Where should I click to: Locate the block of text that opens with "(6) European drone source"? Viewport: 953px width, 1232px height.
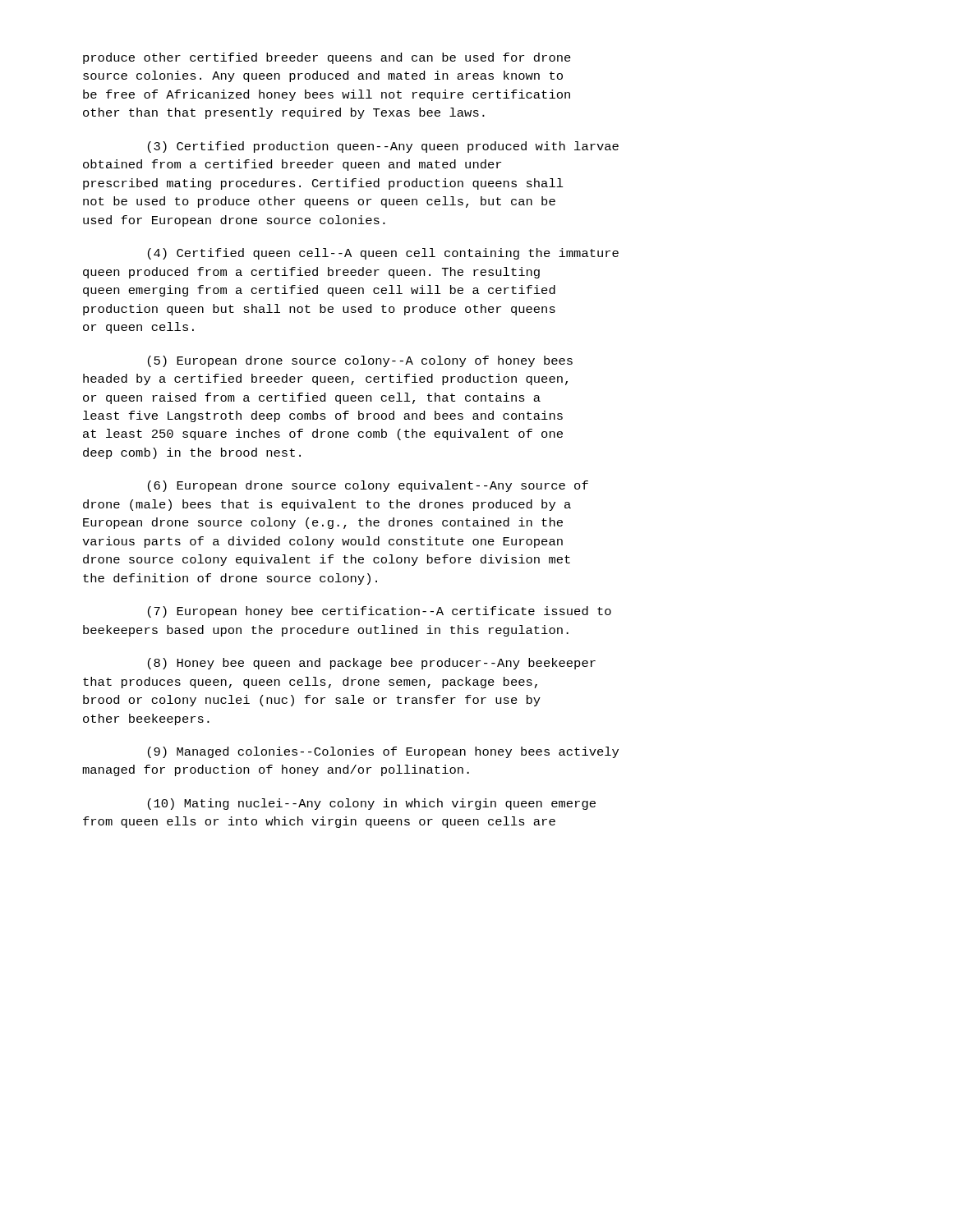click(x=336, y=533)
